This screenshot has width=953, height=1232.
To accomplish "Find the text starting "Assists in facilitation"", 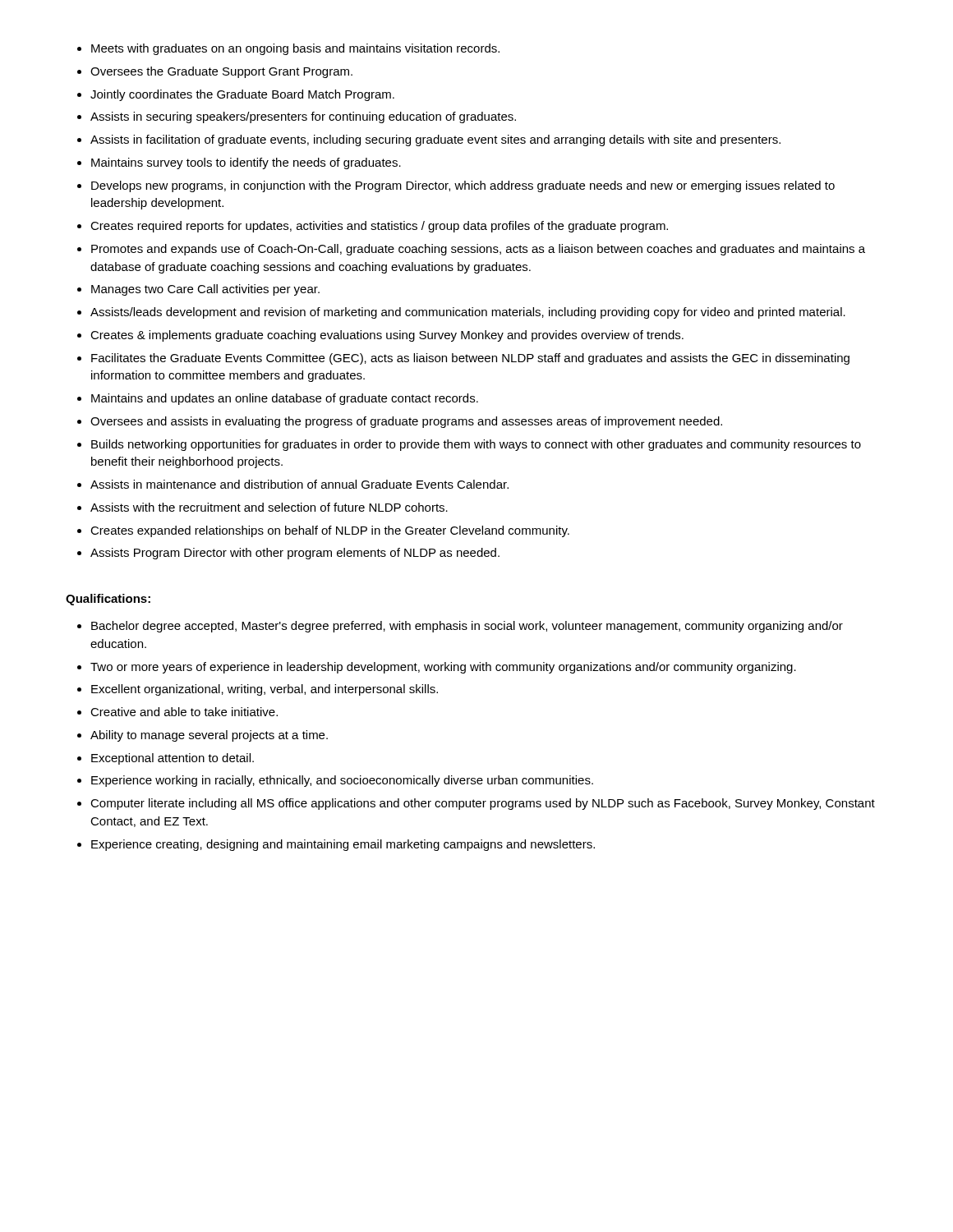I will [489, 140].
